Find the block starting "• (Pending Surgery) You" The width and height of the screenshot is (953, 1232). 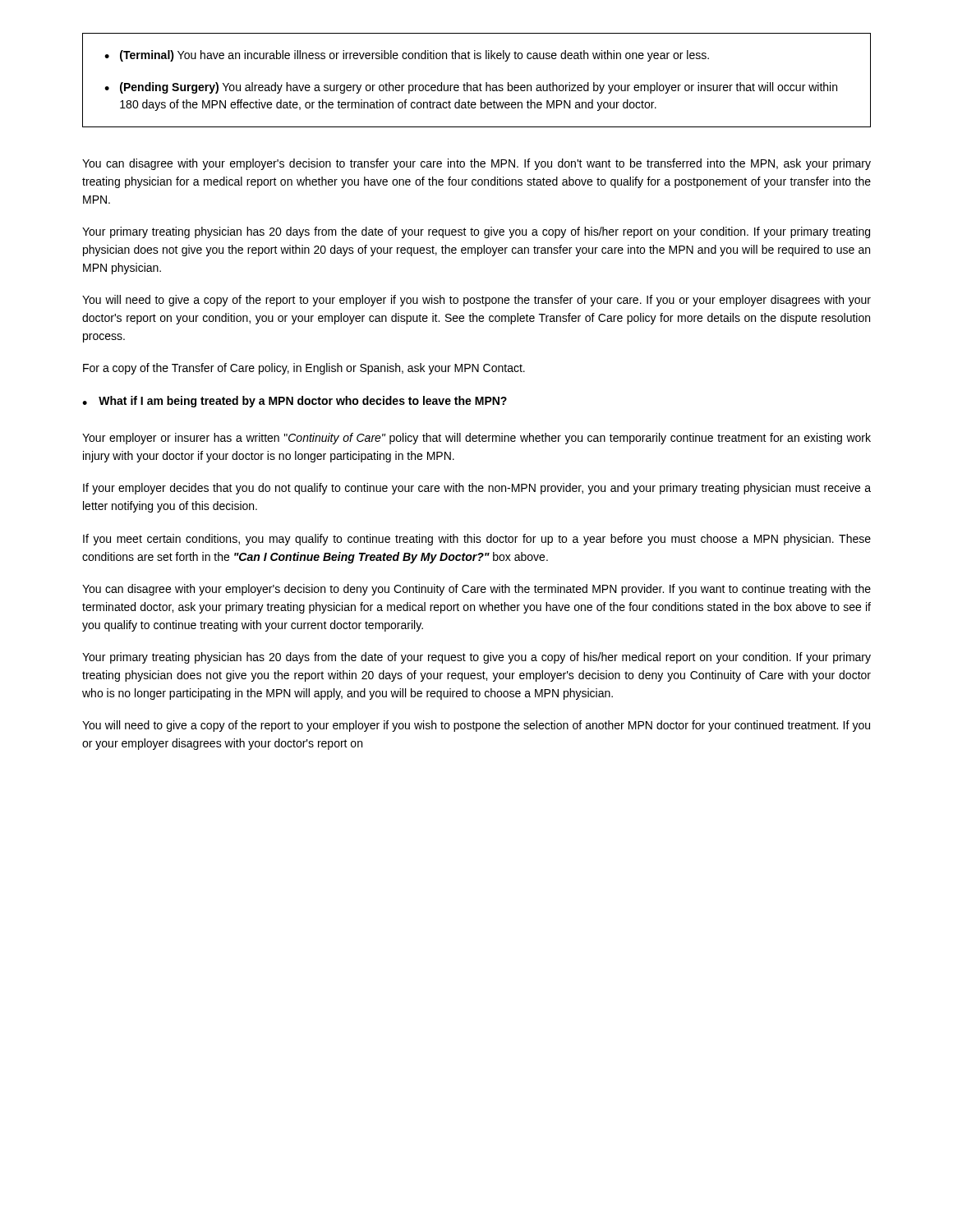click(x=477, y=96)
